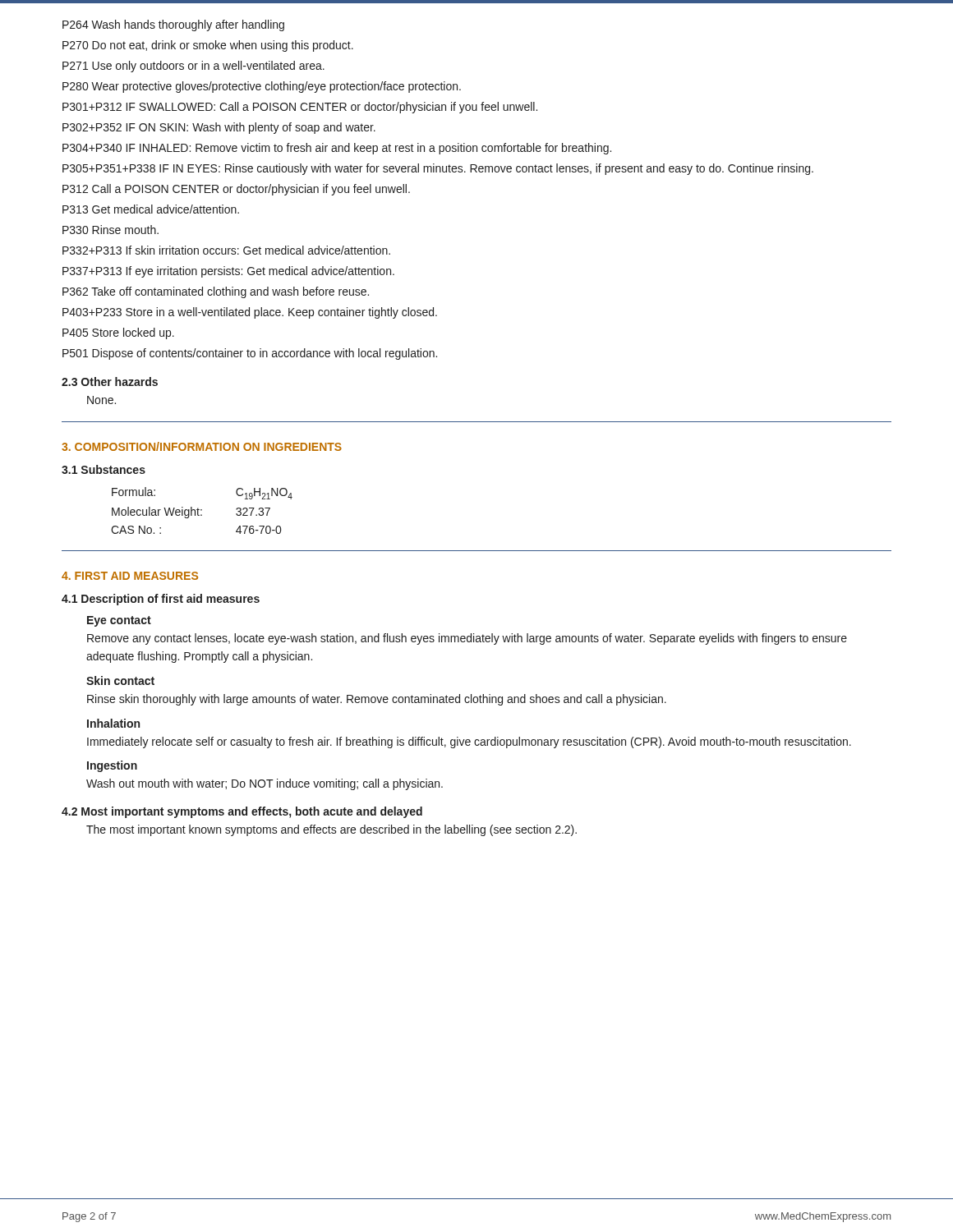
Task: Locate the block of text that opens with "The most important known symptoms and"
Action: coord(332,829)
